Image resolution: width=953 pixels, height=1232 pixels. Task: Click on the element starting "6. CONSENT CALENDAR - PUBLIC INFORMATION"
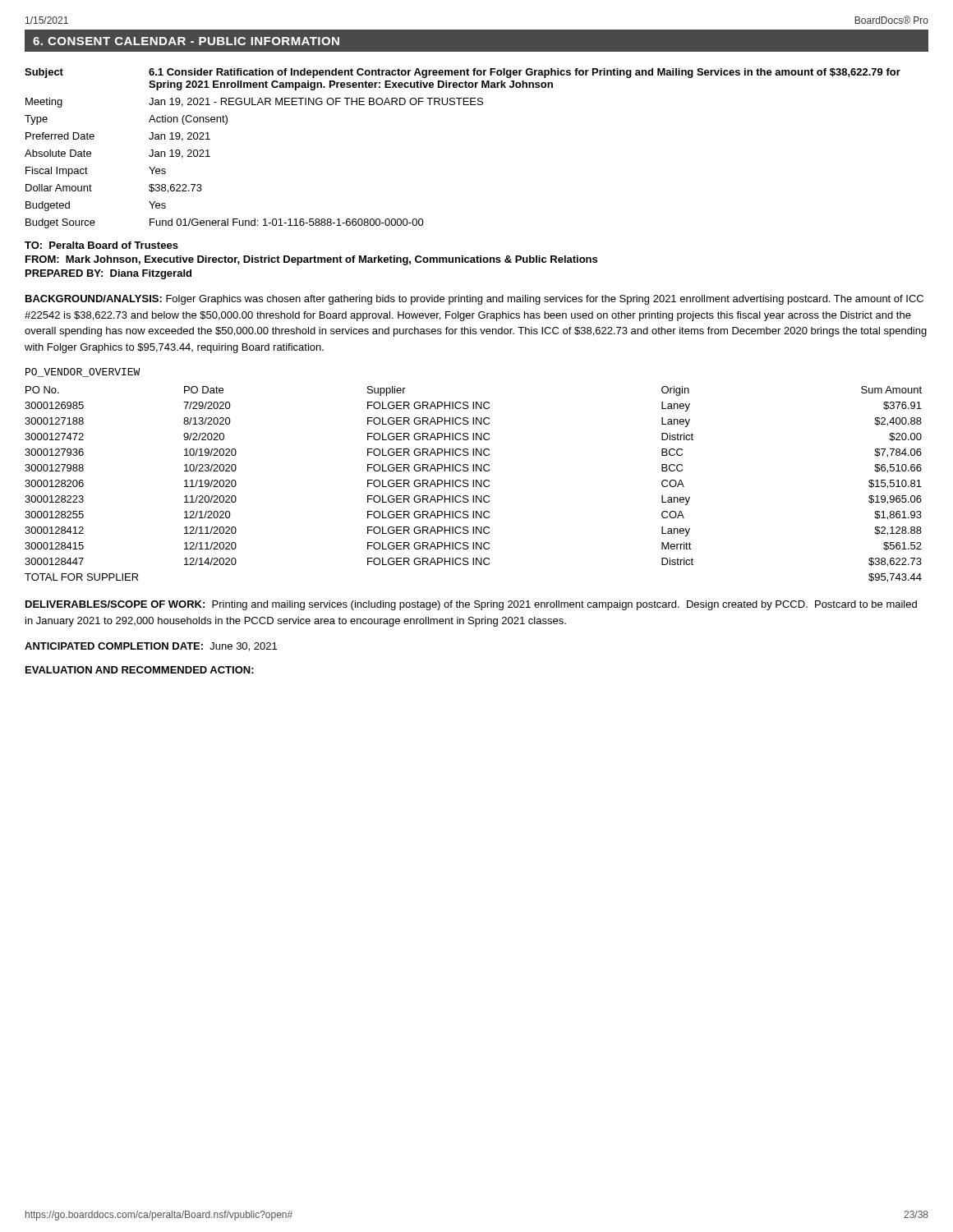187,41
